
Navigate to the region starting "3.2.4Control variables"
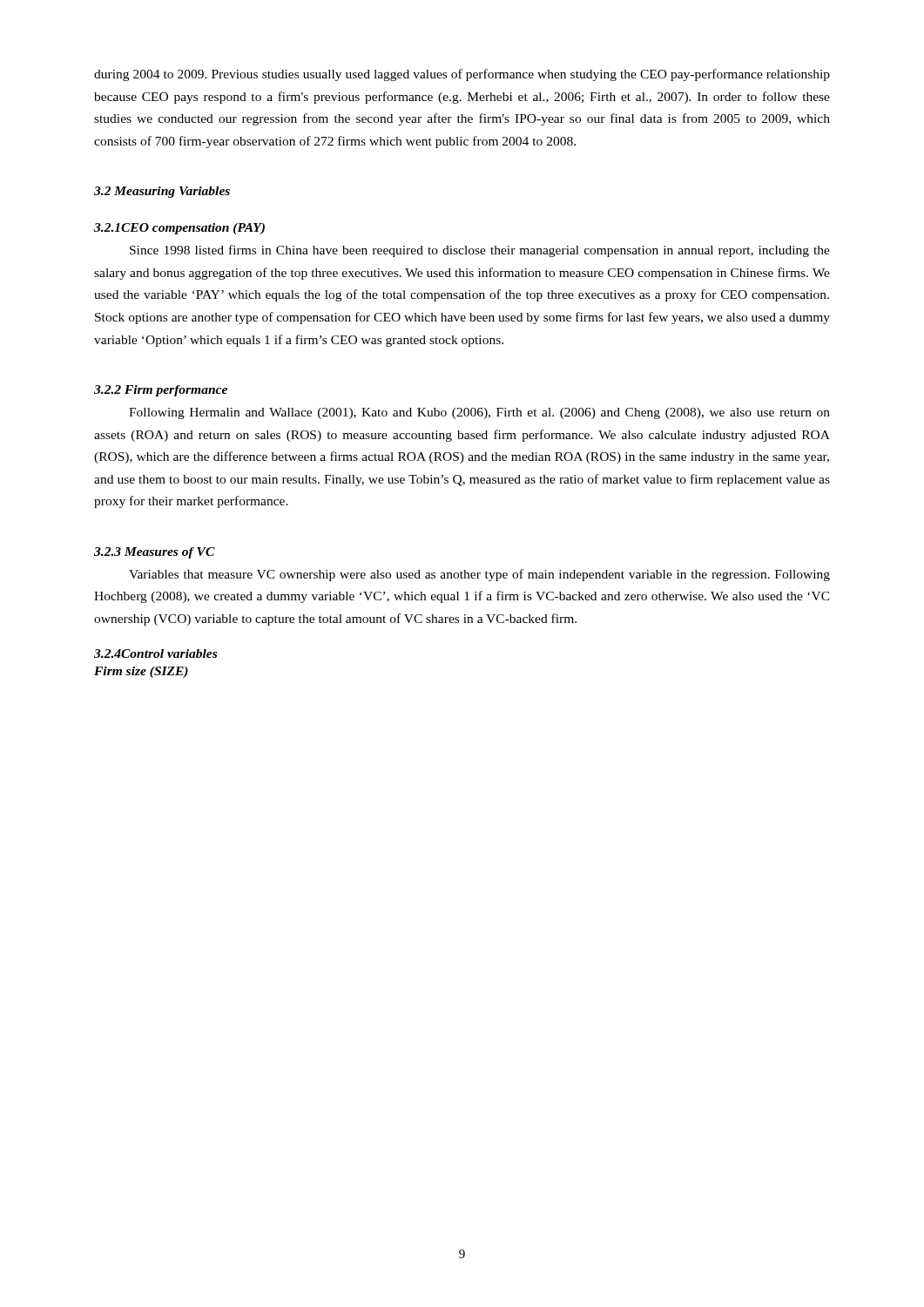pos(155,654)
